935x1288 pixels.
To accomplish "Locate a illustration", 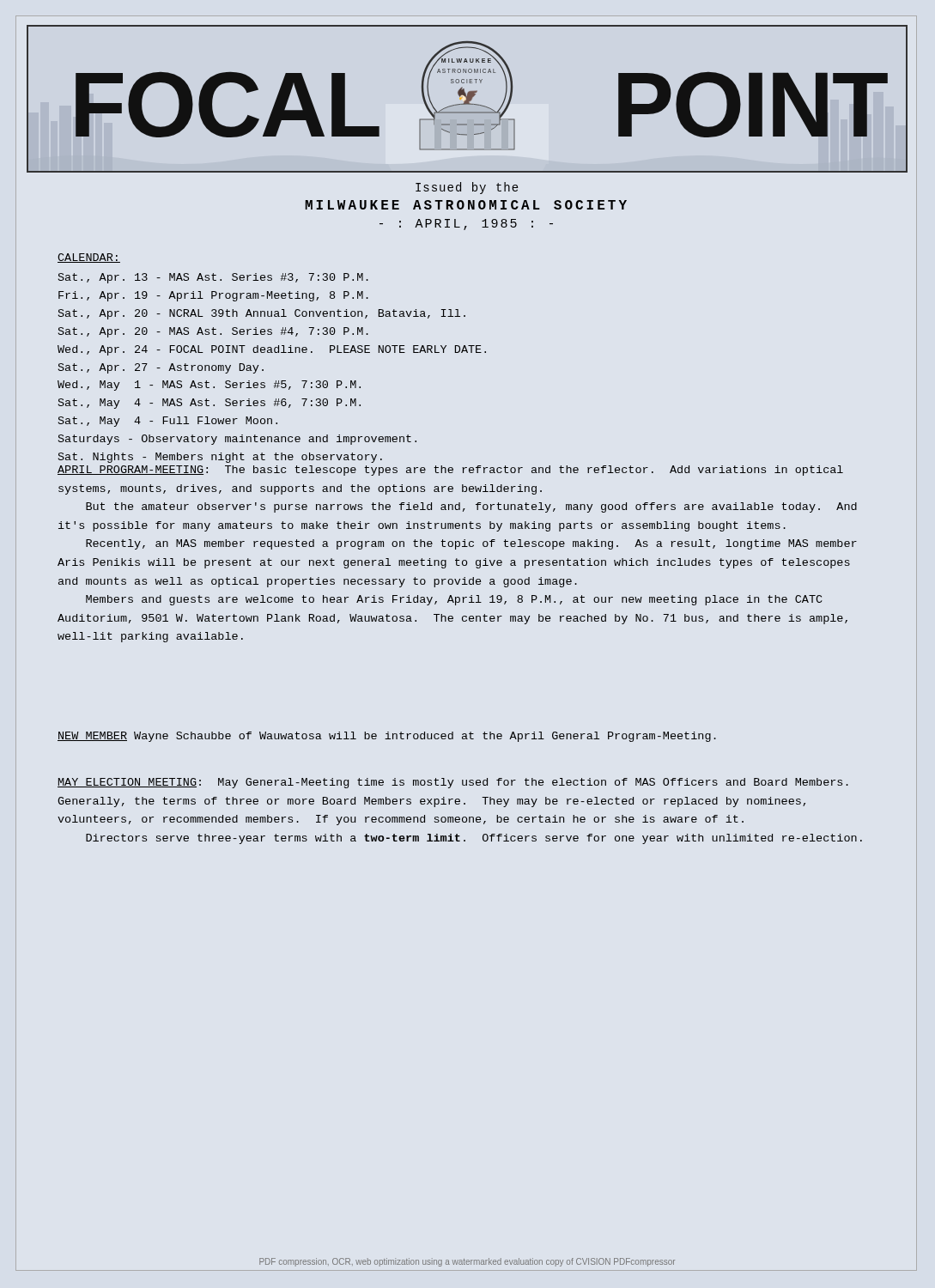I will click(x=467, y=99).
